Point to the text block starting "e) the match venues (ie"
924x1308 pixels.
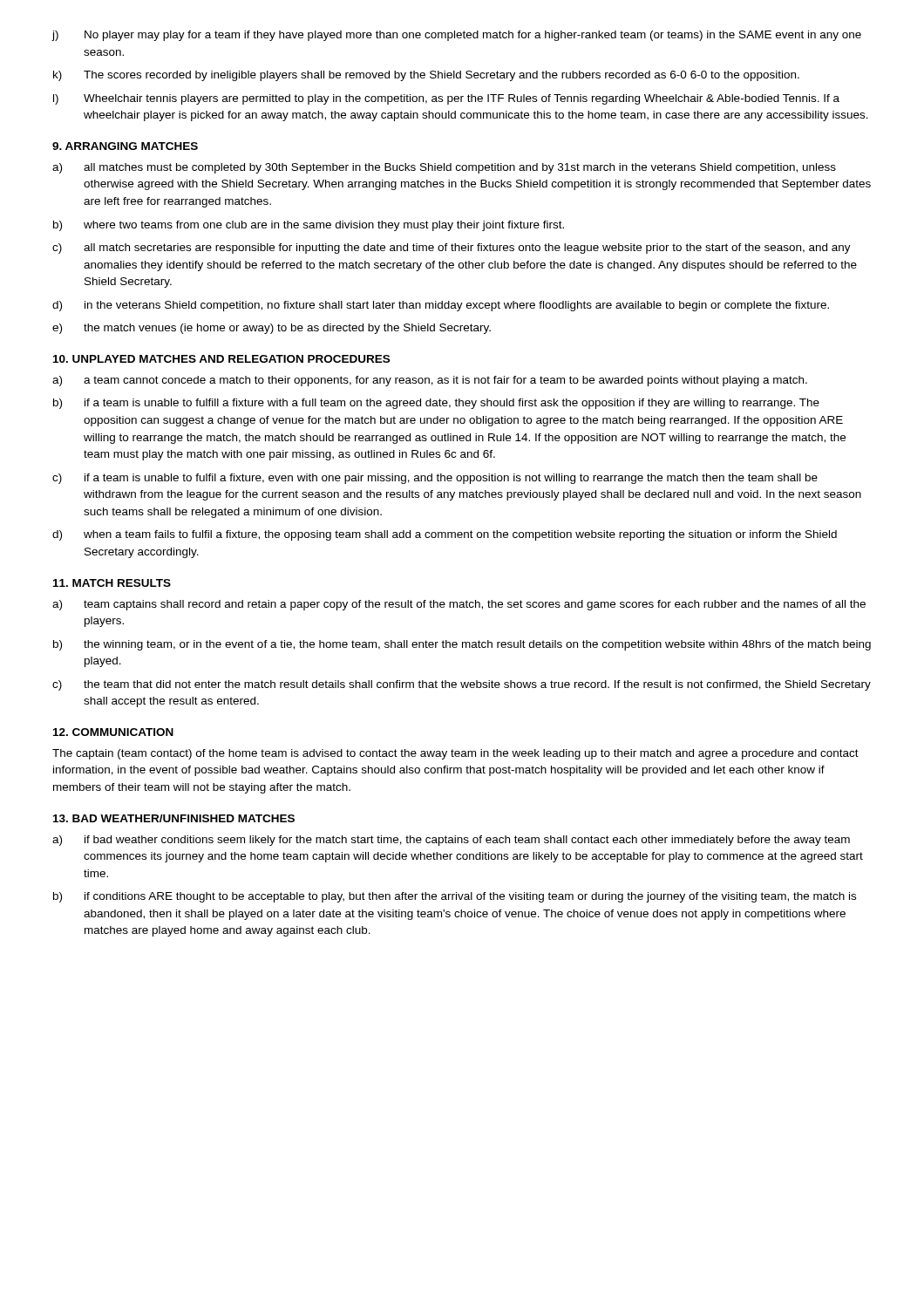[462, 328]
